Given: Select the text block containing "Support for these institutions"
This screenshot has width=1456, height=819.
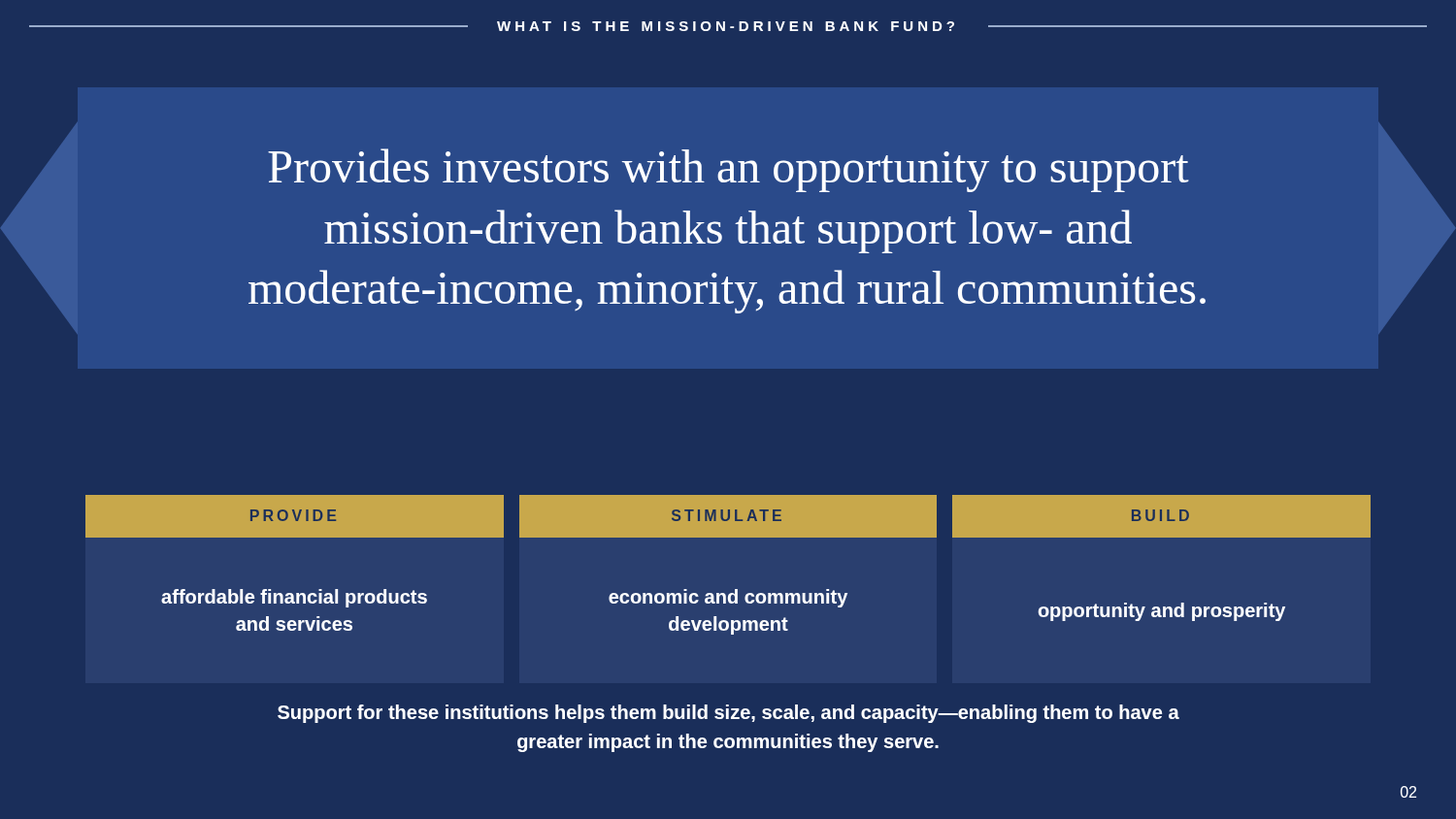Looking at the screenshot, I should tap(728, 727).
